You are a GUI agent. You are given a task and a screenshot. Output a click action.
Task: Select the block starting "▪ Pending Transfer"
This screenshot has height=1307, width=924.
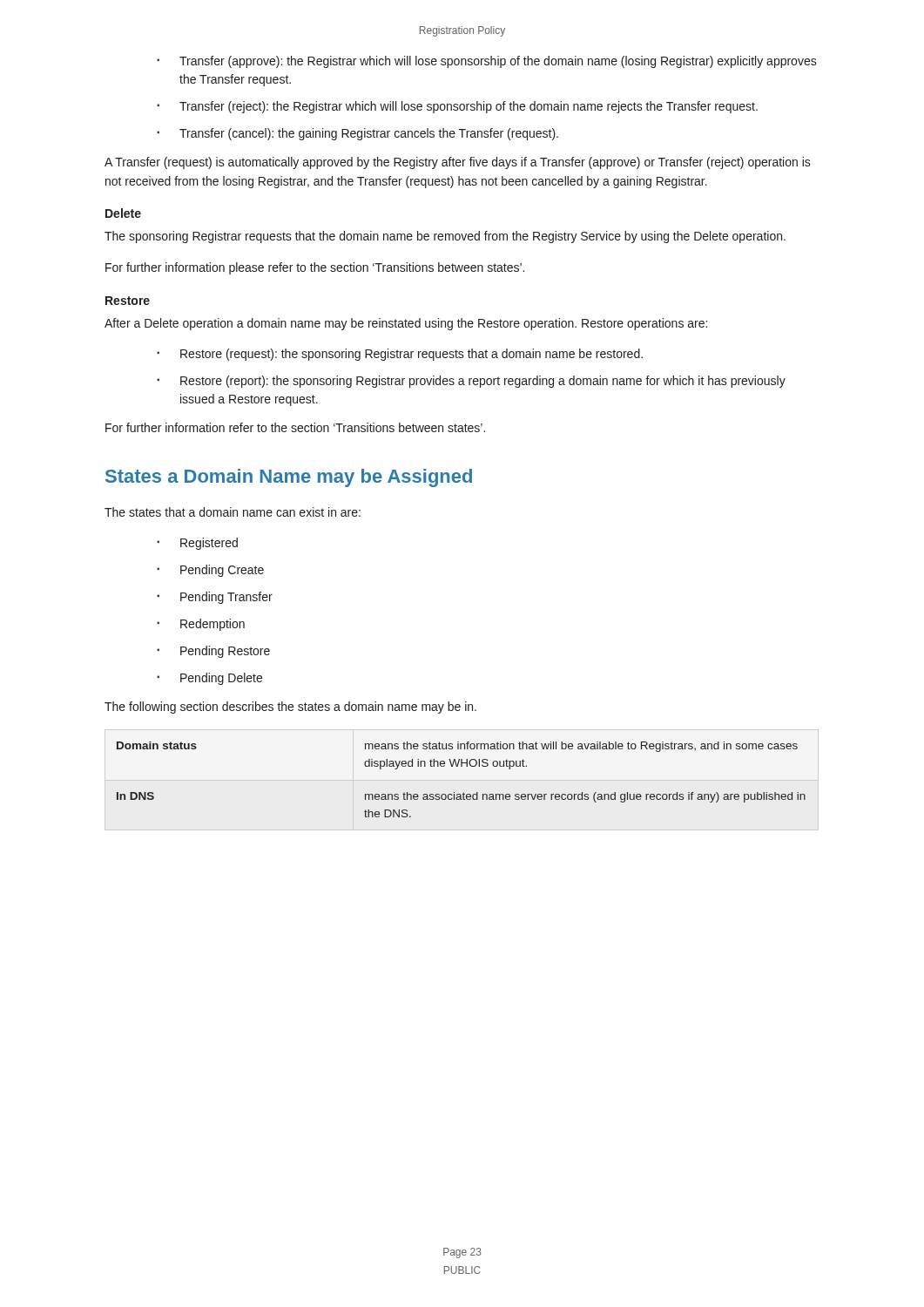[x=215, y=598]
